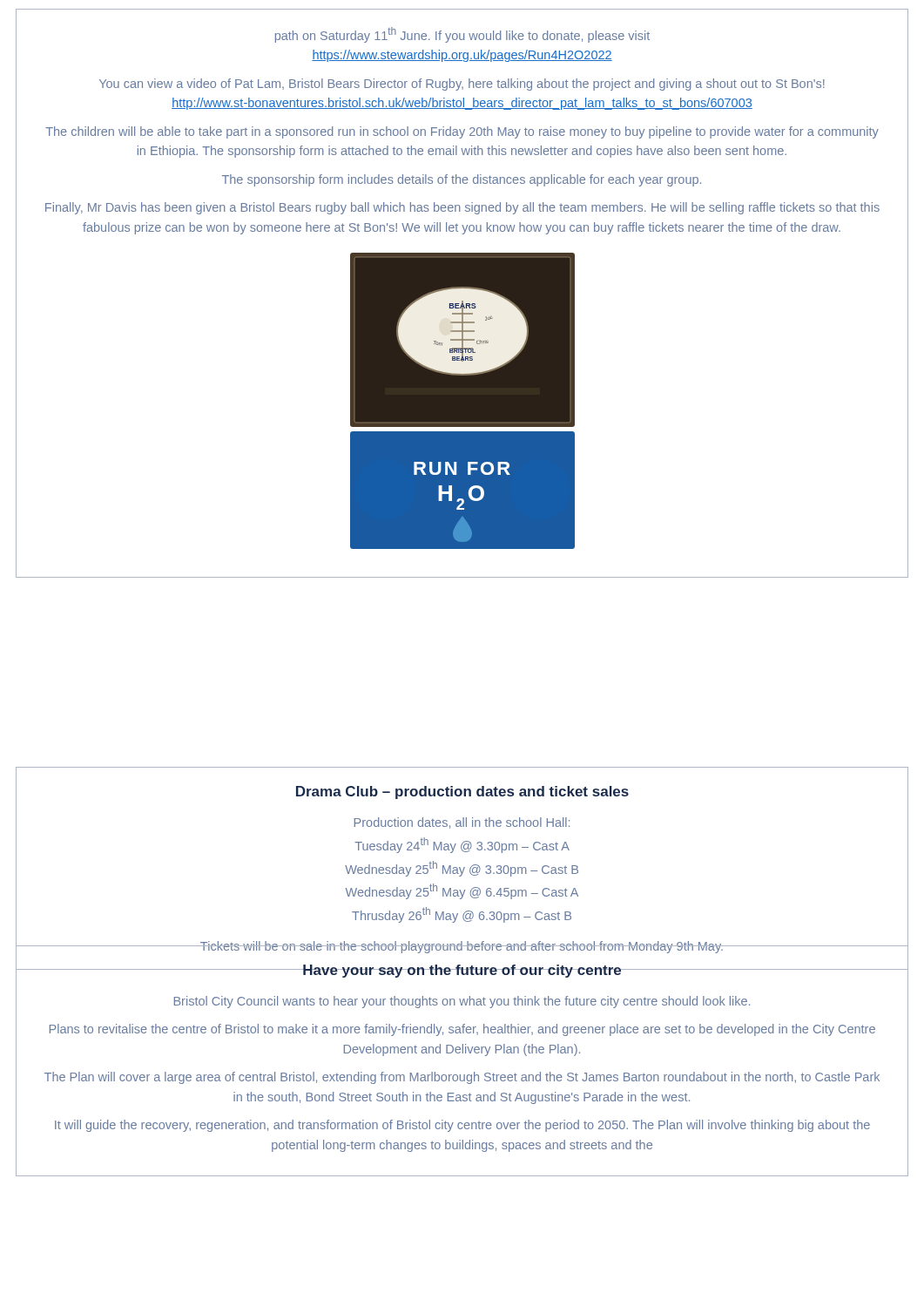Click on the text starting "You can view a video of"
The height and width of the screenshot is (1307, 924).
click(462, 93)
